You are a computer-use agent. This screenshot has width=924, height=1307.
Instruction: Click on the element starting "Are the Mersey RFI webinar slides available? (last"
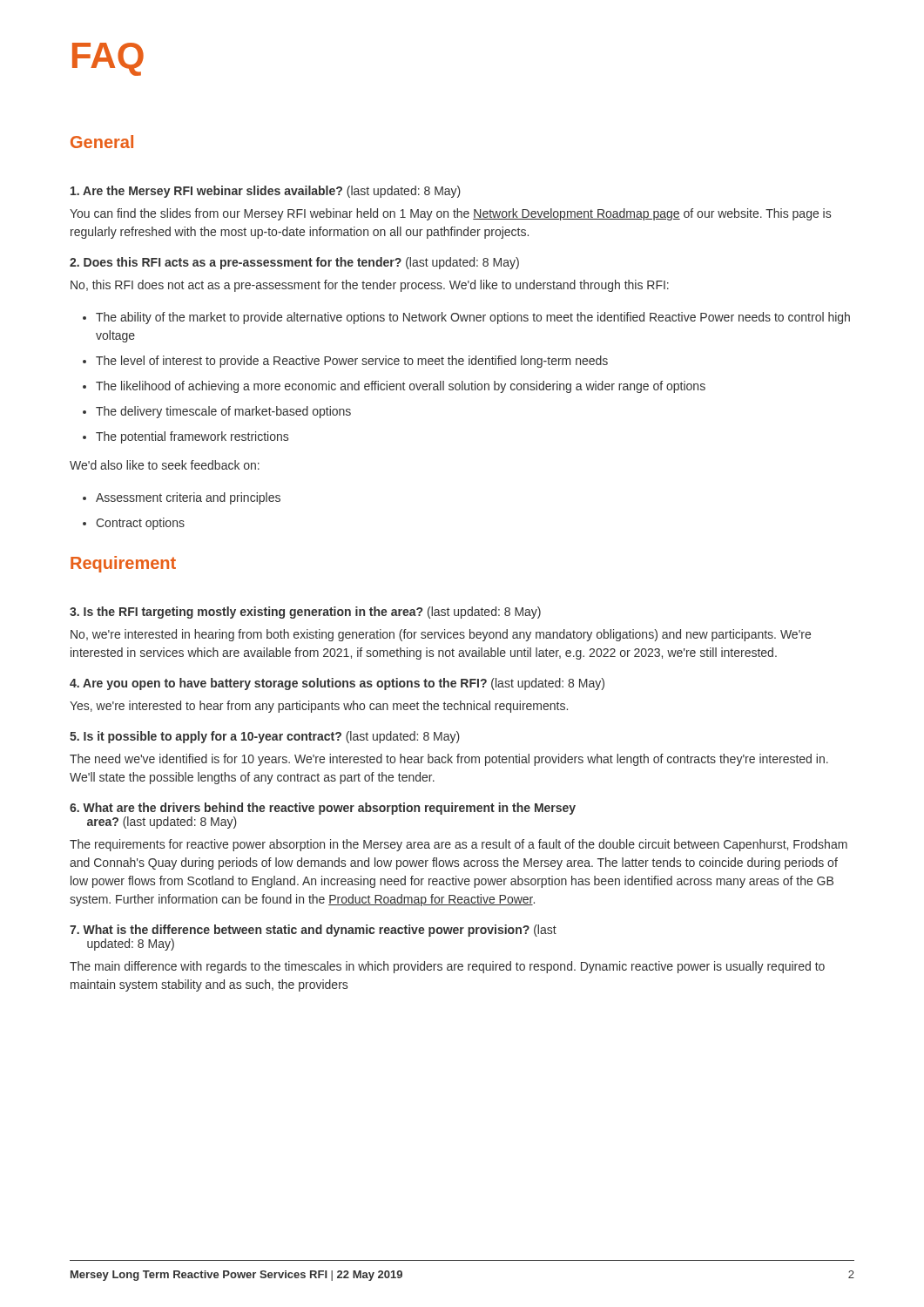(x=265, y=191)
